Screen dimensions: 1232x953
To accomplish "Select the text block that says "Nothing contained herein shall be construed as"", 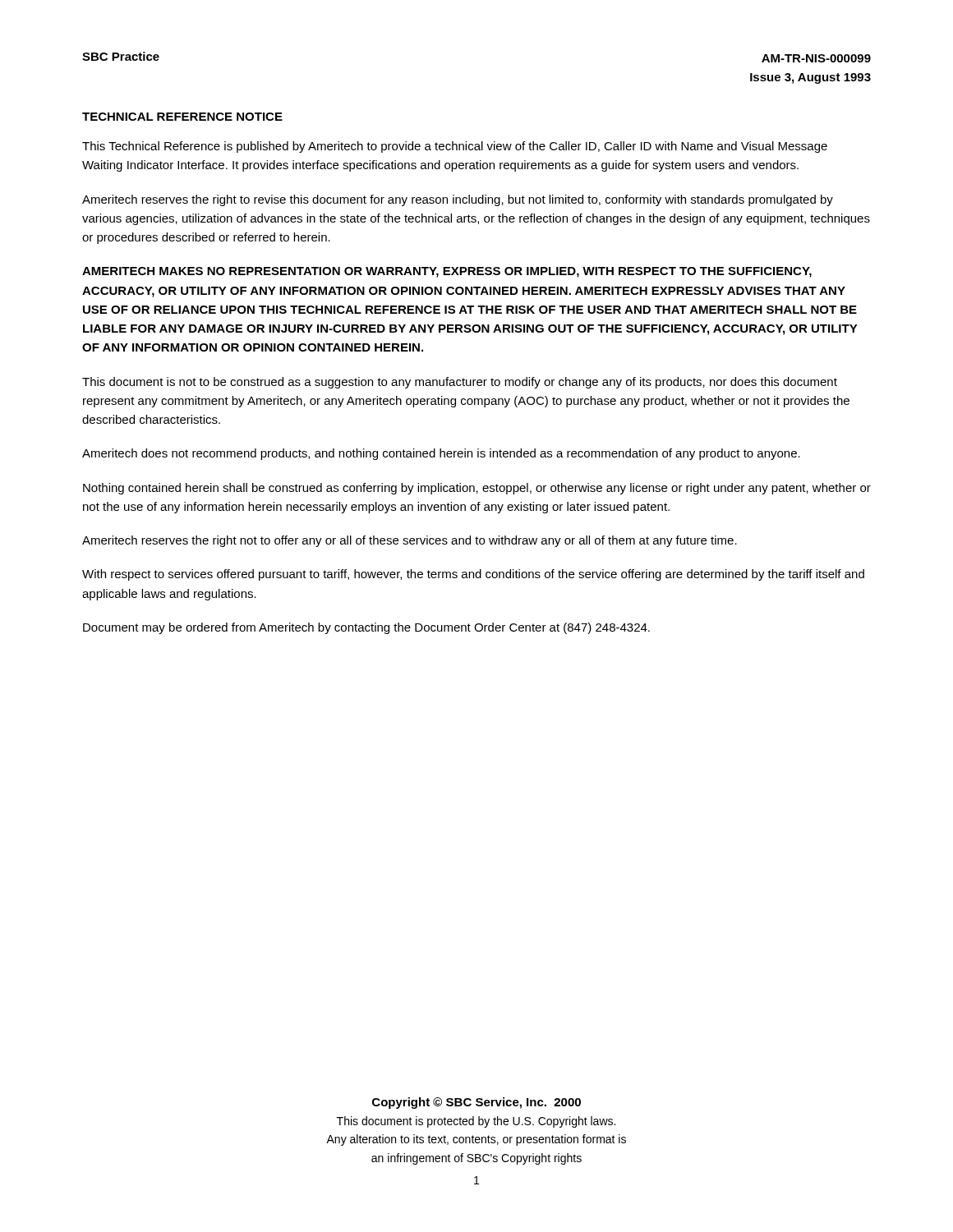I will pos(476,497).
